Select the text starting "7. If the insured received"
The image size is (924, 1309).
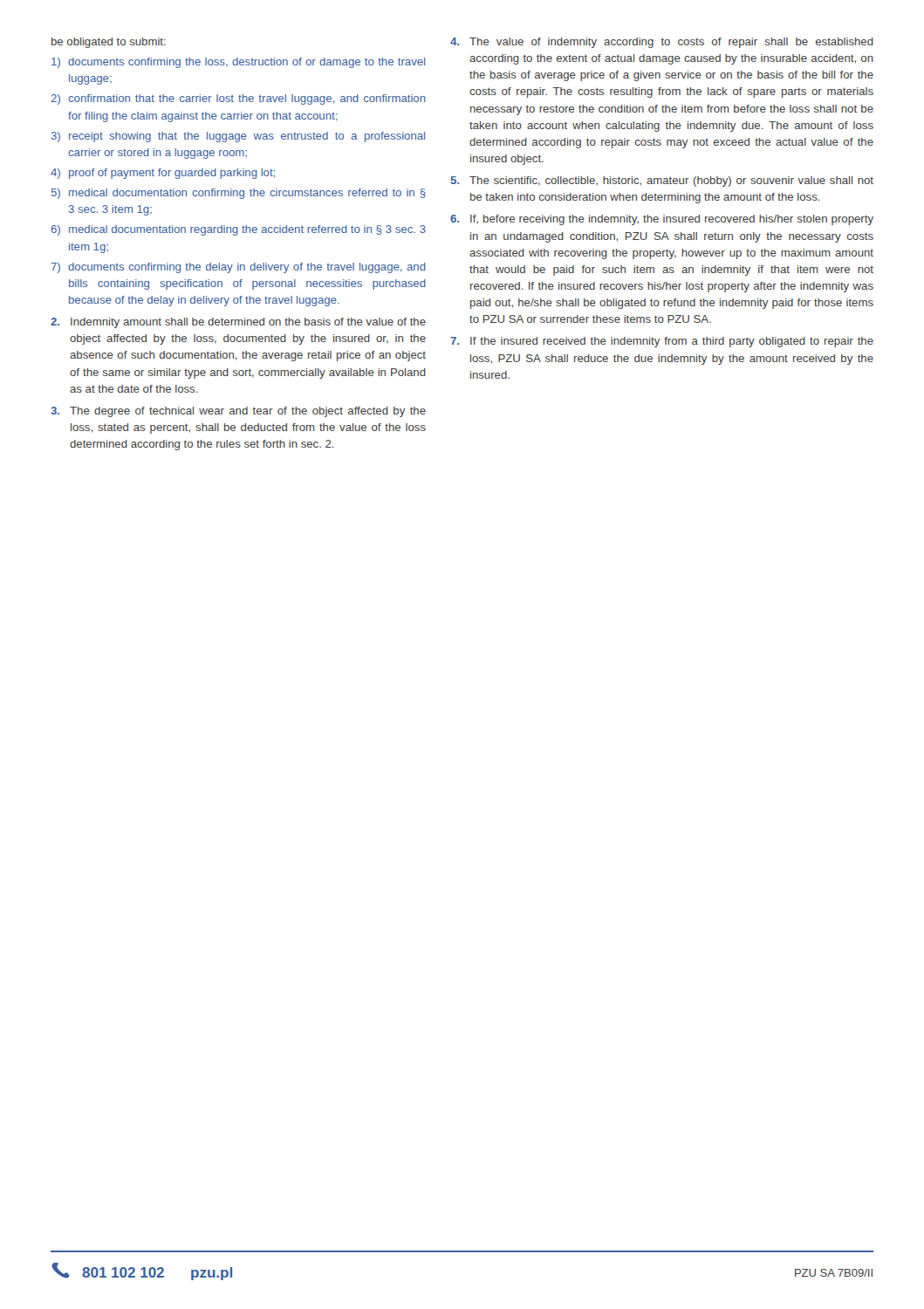point(662,358)
